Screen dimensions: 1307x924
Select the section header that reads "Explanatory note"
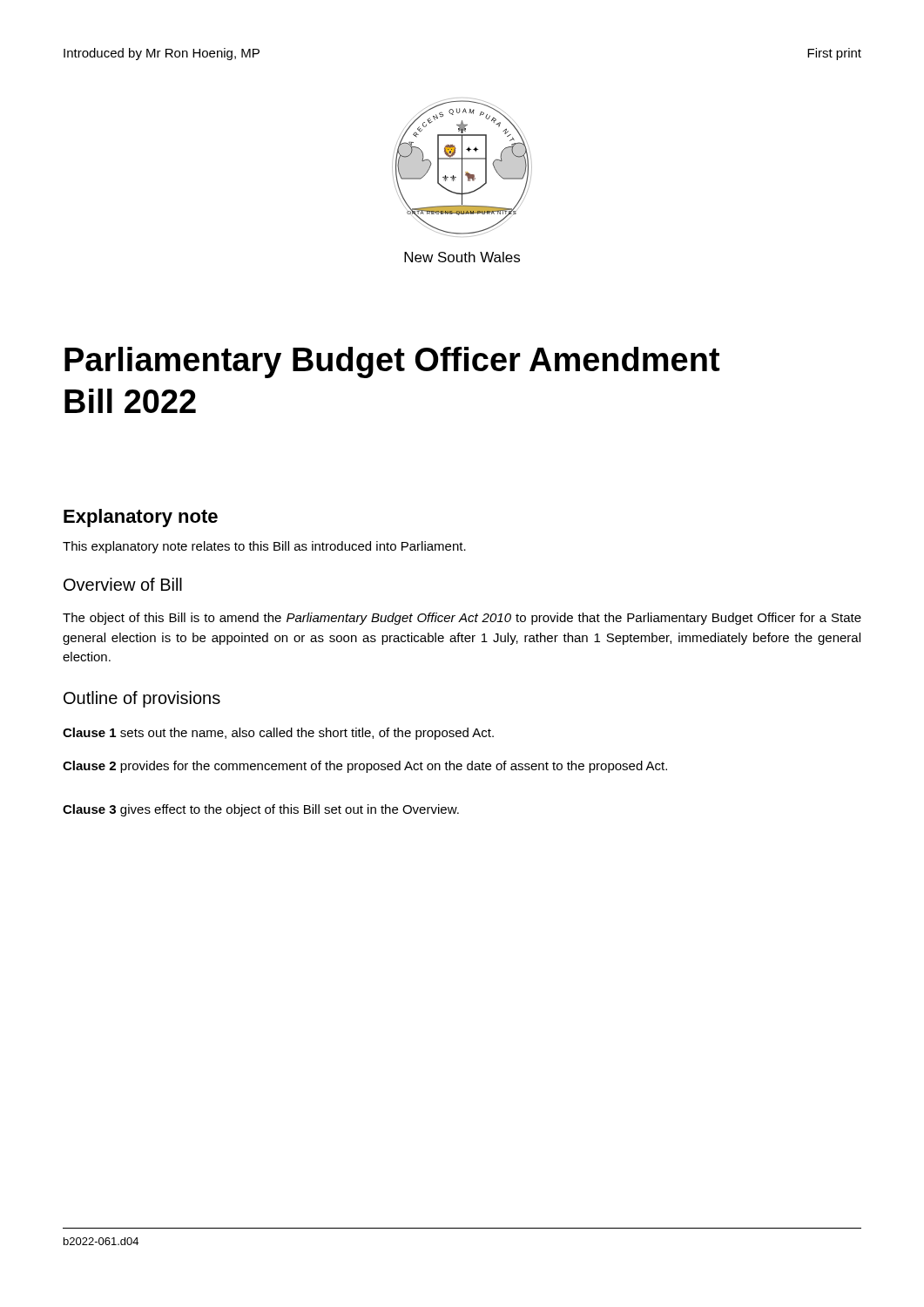[140, 516]
